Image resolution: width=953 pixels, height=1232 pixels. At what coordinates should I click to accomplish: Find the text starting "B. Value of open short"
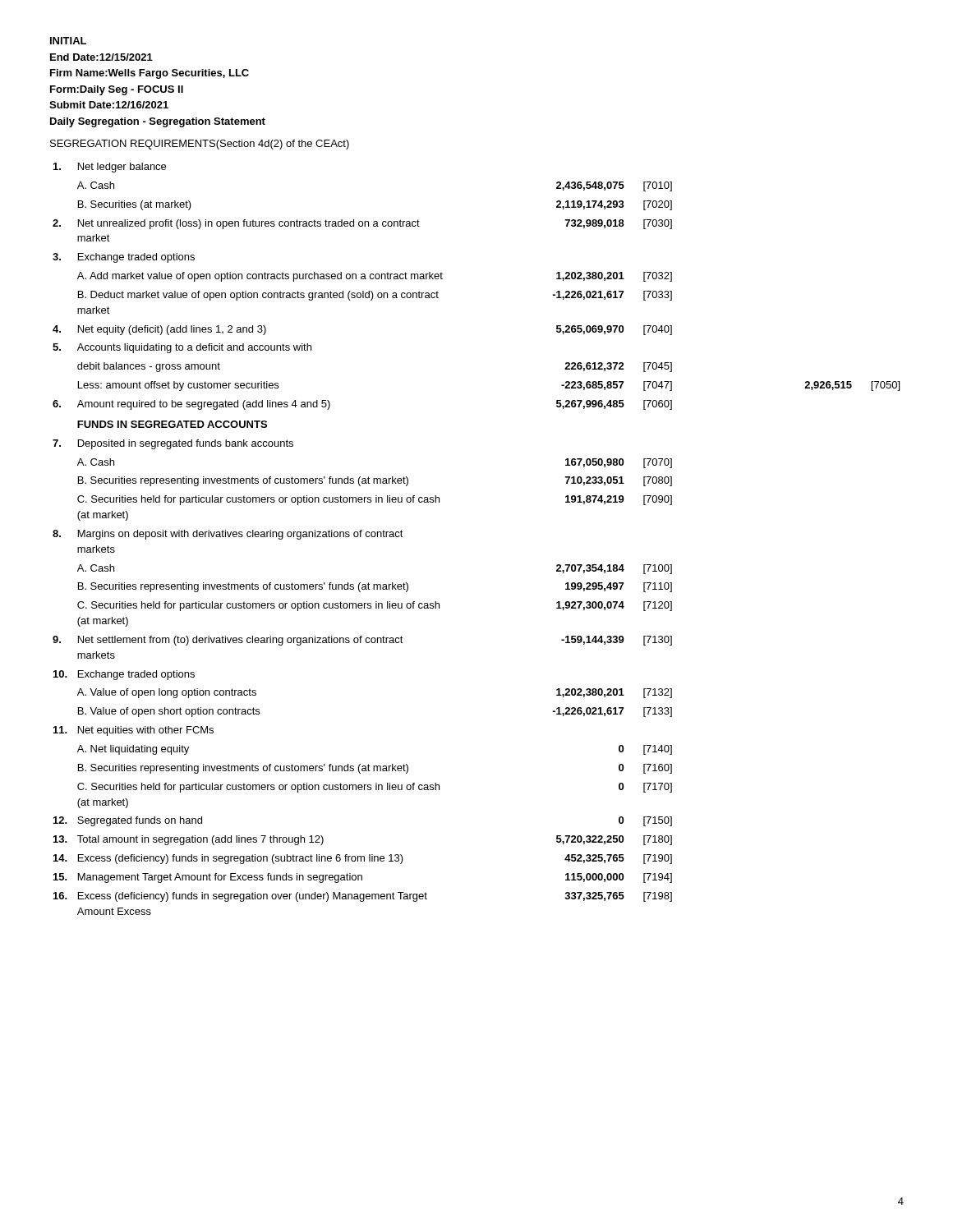click(168, 712)
